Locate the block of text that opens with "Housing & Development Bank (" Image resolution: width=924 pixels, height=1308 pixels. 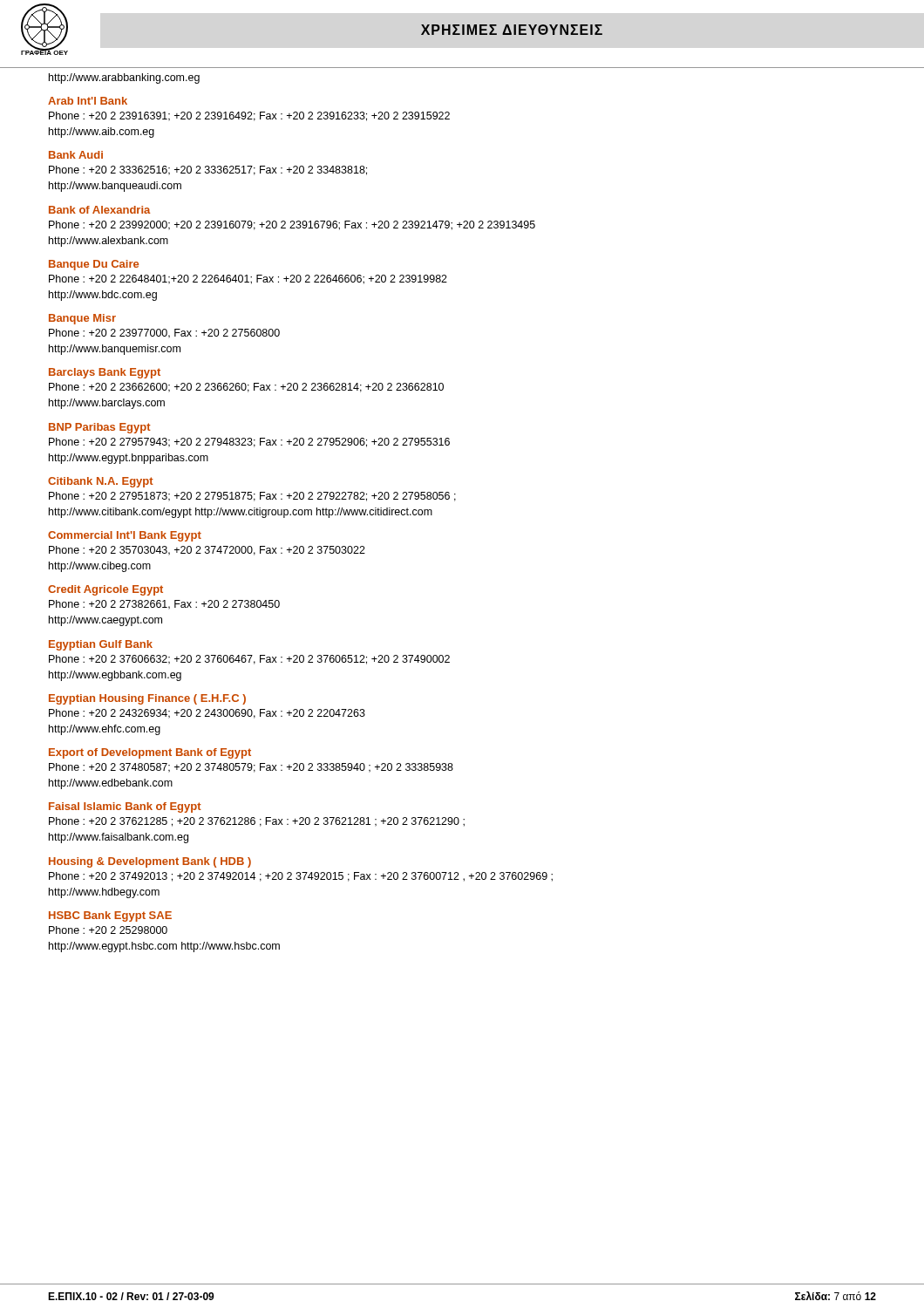(466, 877)
